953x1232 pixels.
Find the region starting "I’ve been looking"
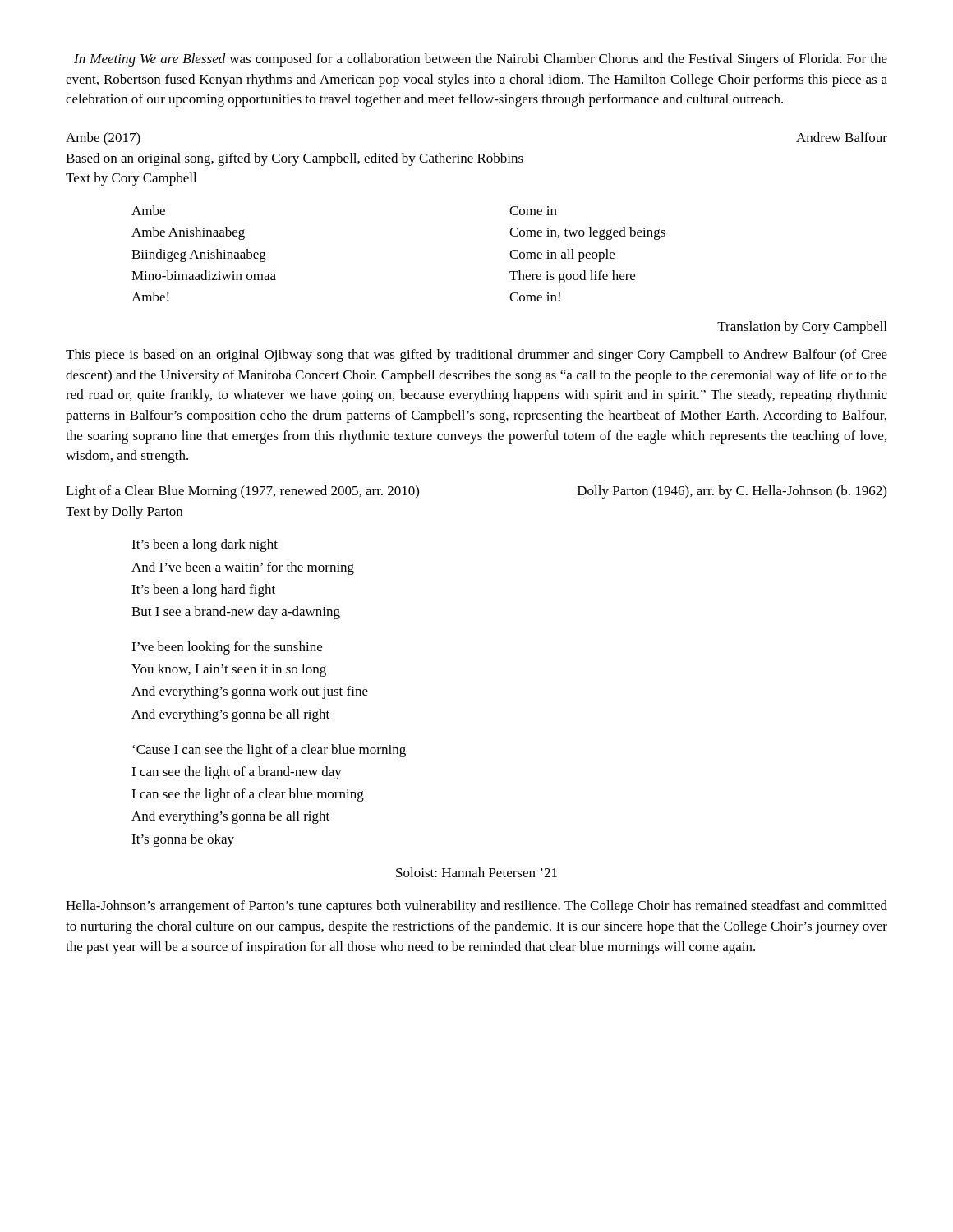click(227, 648)
